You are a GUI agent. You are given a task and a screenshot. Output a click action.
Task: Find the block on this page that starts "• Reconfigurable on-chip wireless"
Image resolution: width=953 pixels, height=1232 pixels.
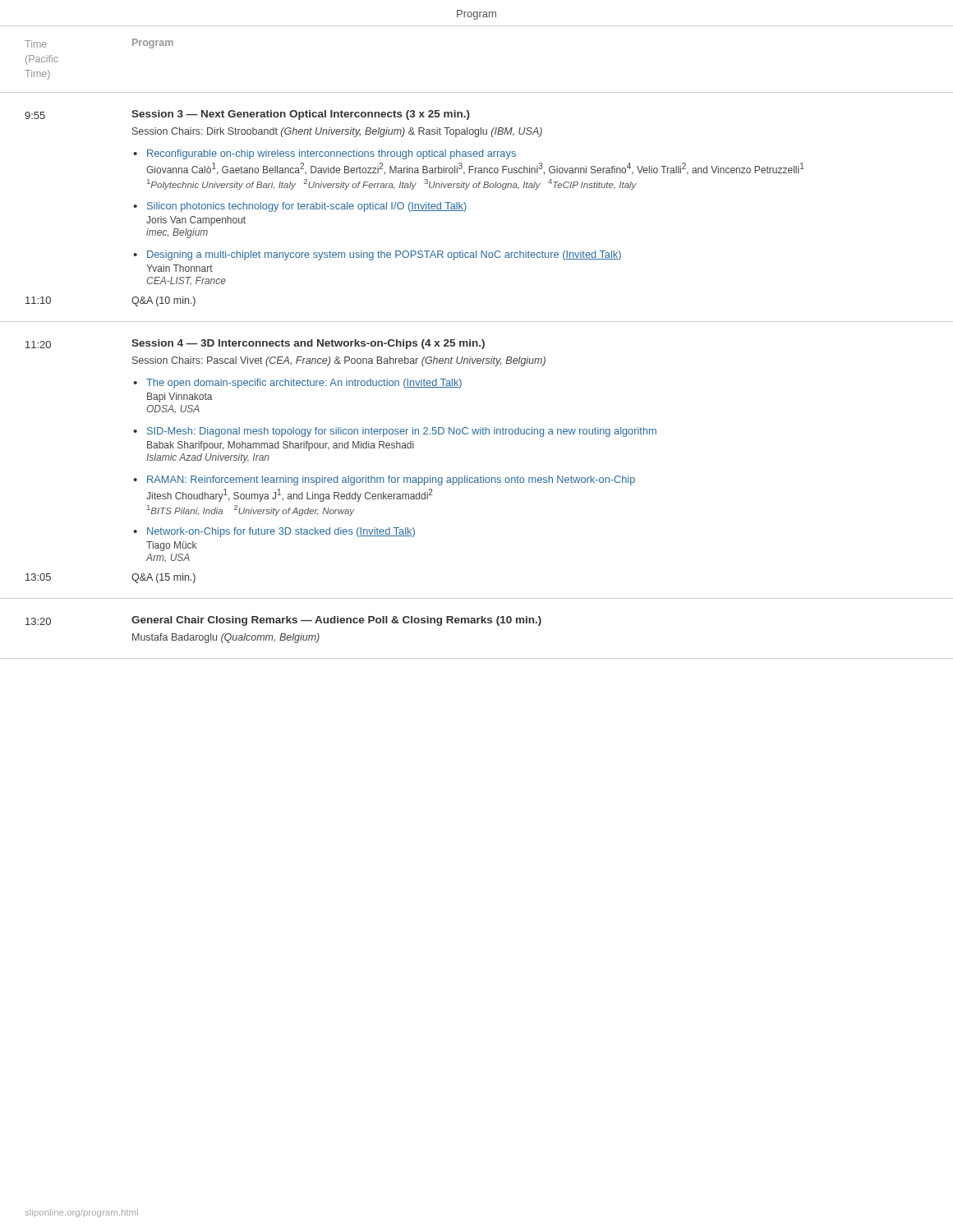(x=535, y=168)
